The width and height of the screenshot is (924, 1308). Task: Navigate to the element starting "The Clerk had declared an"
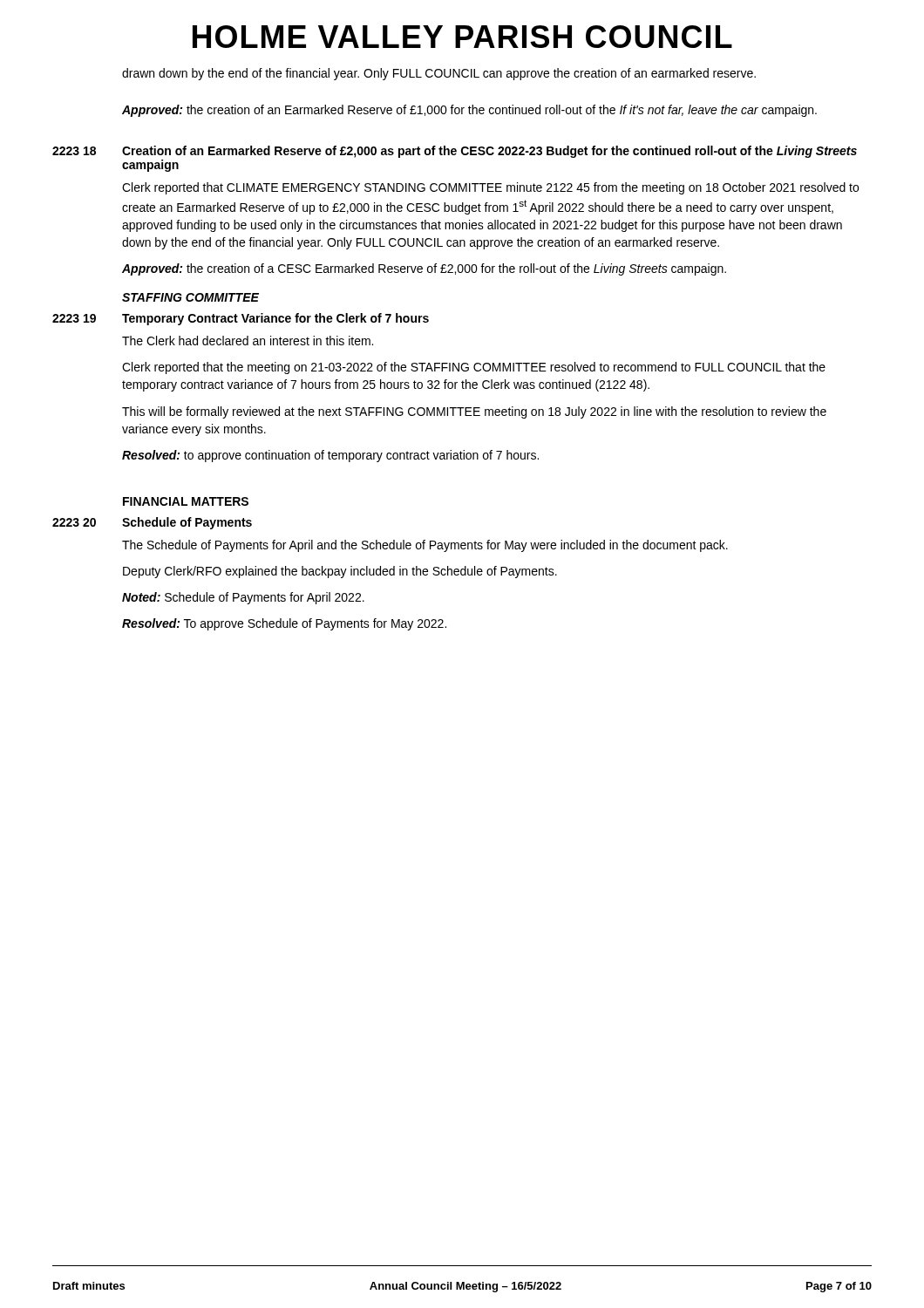[x=248, y=341]
